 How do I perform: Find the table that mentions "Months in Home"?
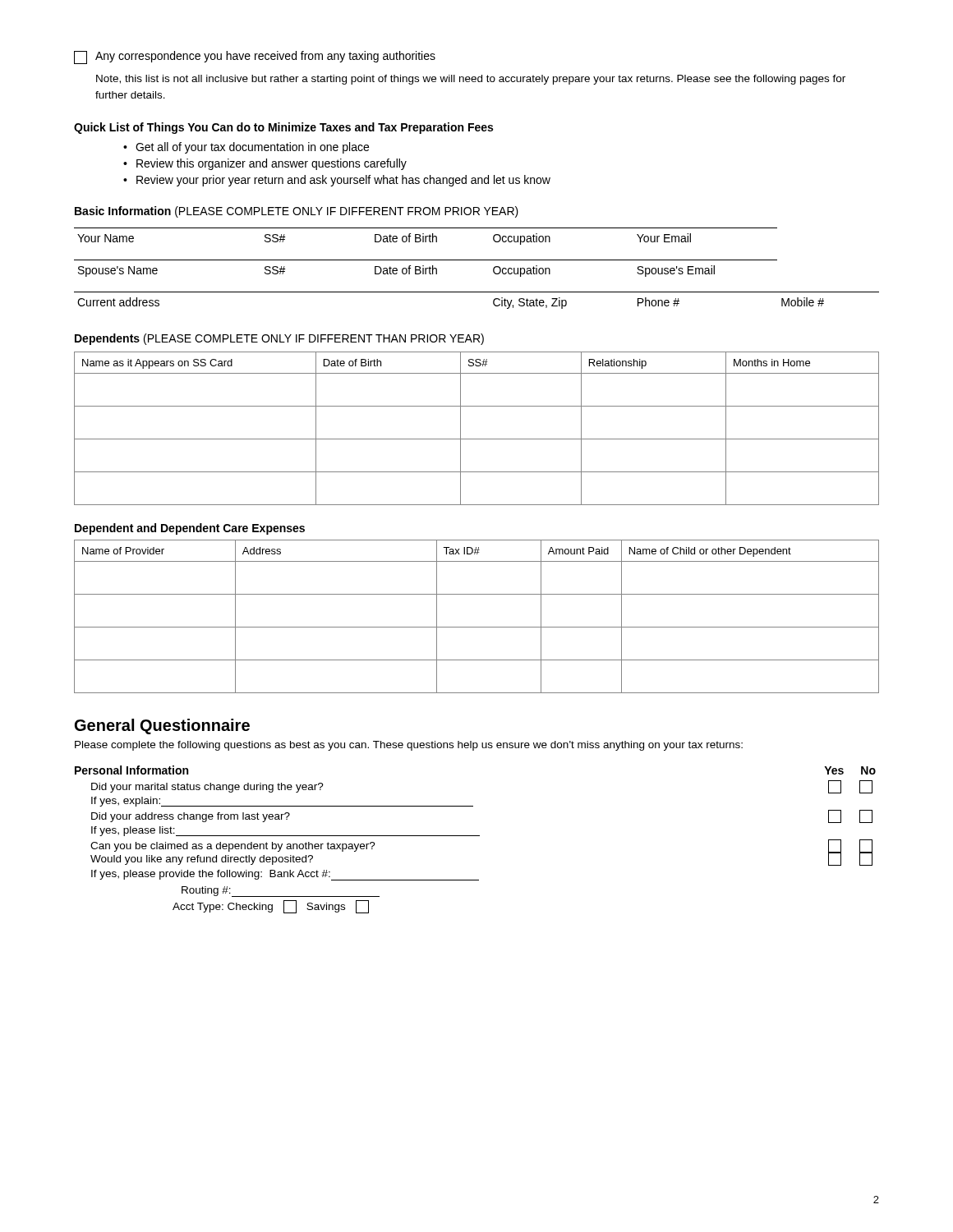476,428
